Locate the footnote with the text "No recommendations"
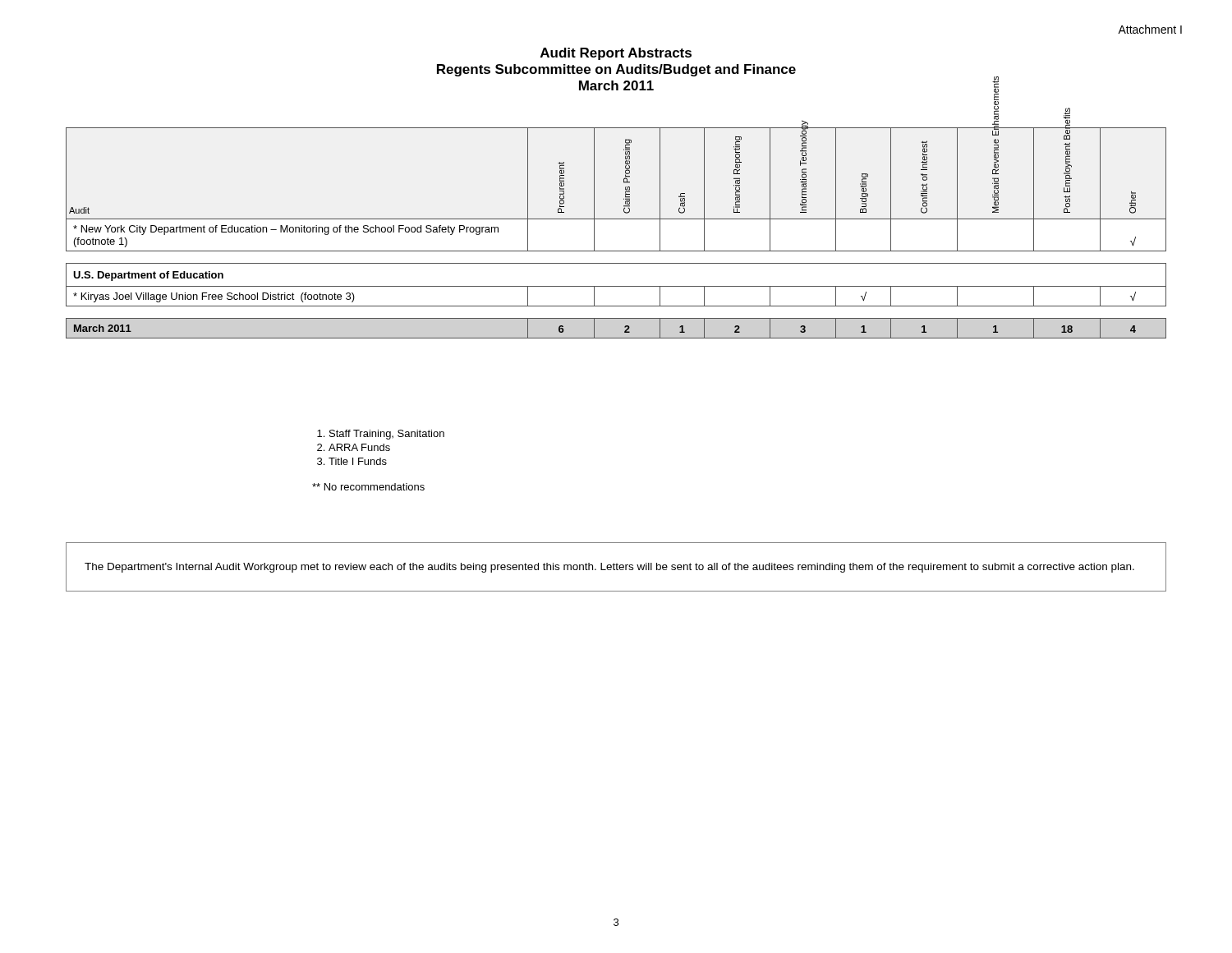The width and height of the screenshot is (1232, 953). (x=368, y=487)
